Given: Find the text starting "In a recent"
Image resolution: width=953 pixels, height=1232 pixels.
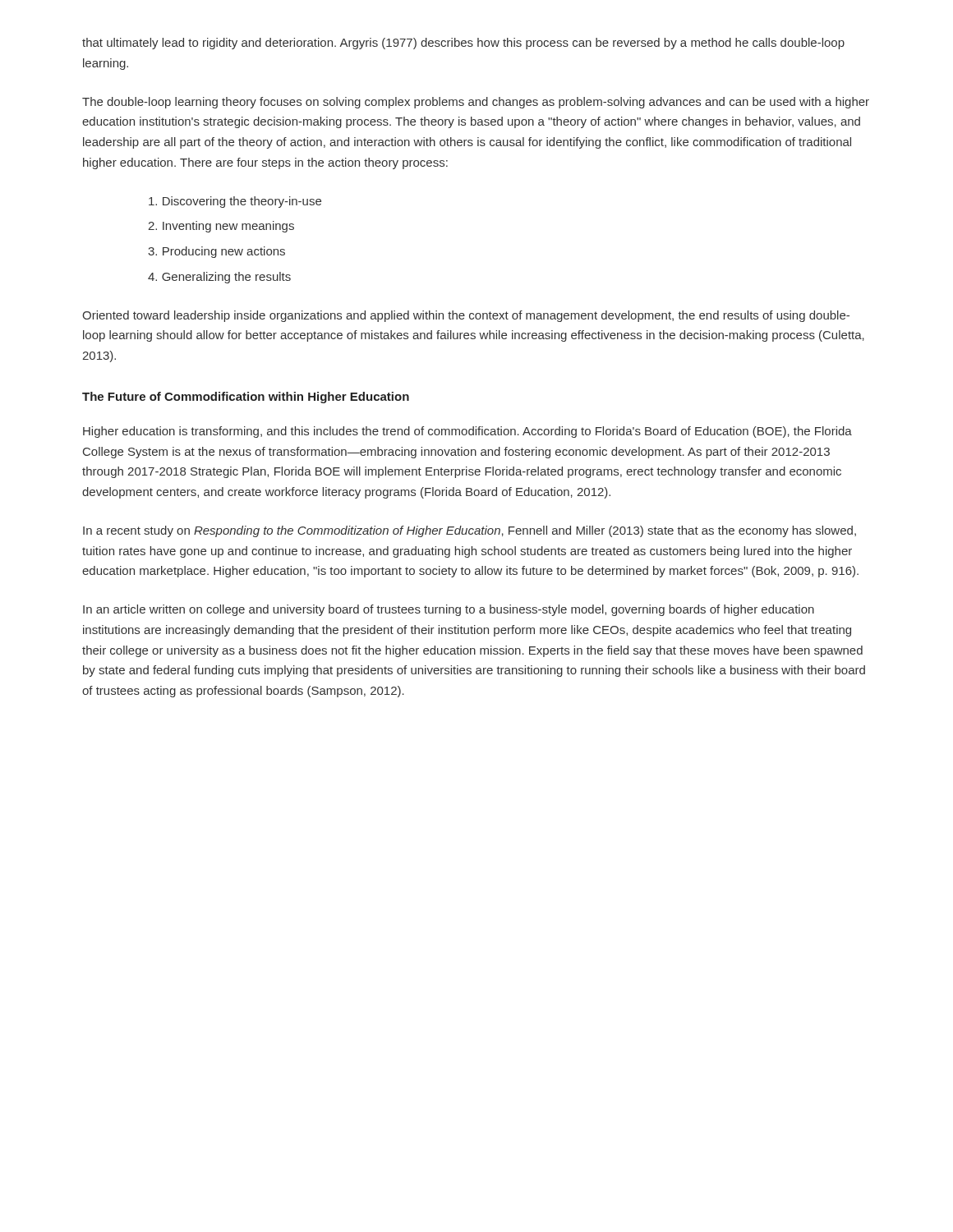Looking at the screenshot, I should coord(476,551).
